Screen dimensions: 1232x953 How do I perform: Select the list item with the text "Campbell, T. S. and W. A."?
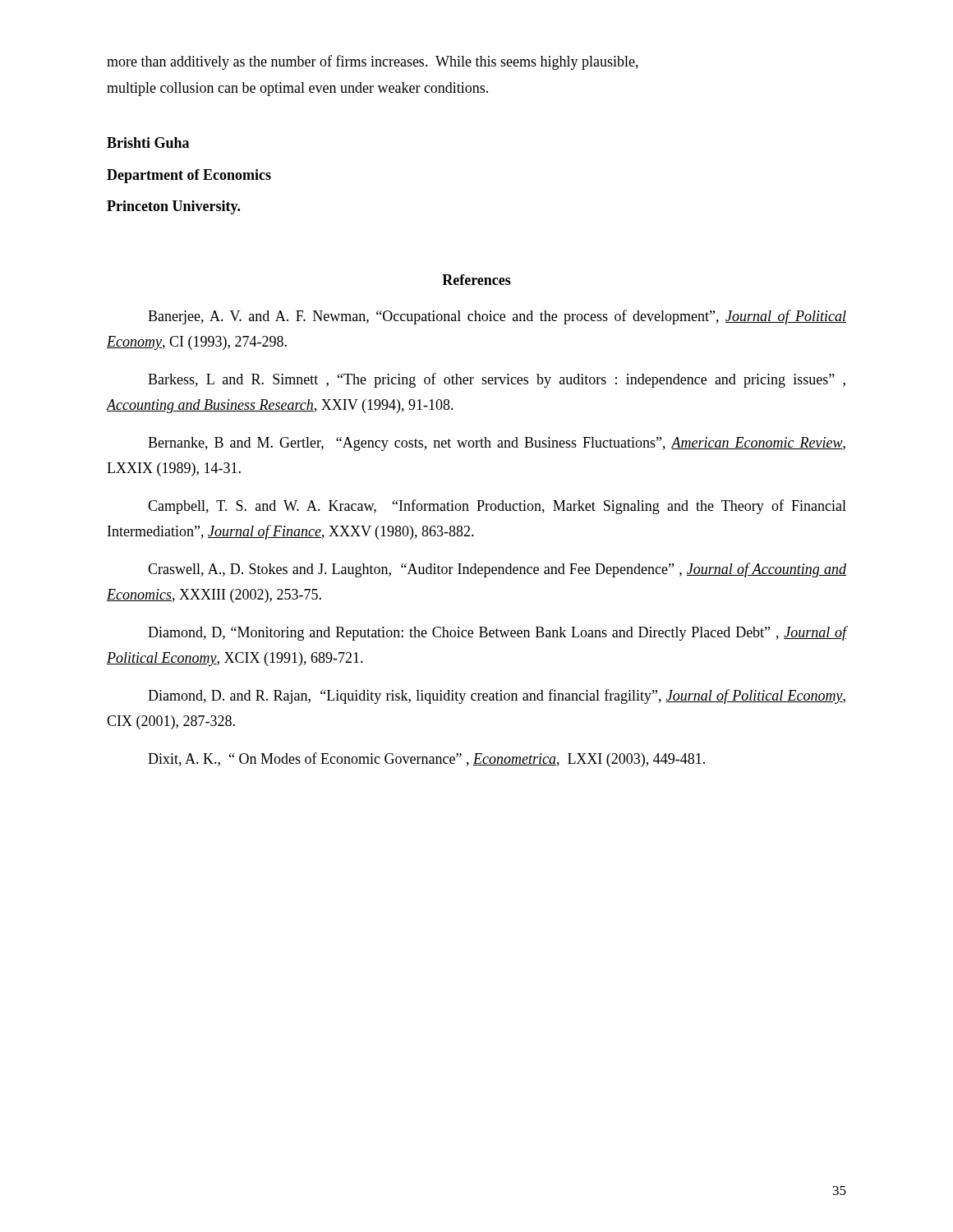click(476, 519)
